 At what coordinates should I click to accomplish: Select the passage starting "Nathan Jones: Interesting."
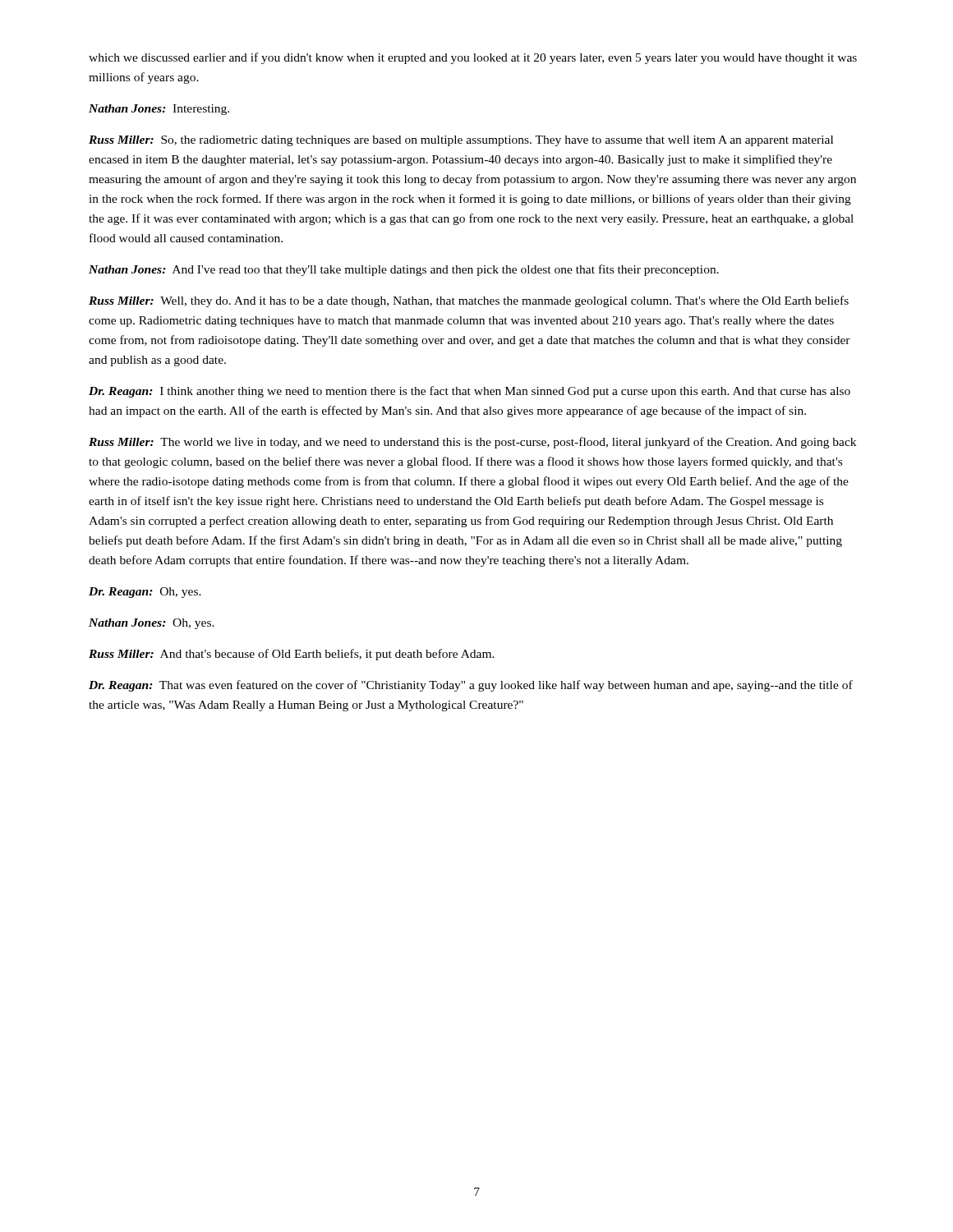tap(159, 108)
